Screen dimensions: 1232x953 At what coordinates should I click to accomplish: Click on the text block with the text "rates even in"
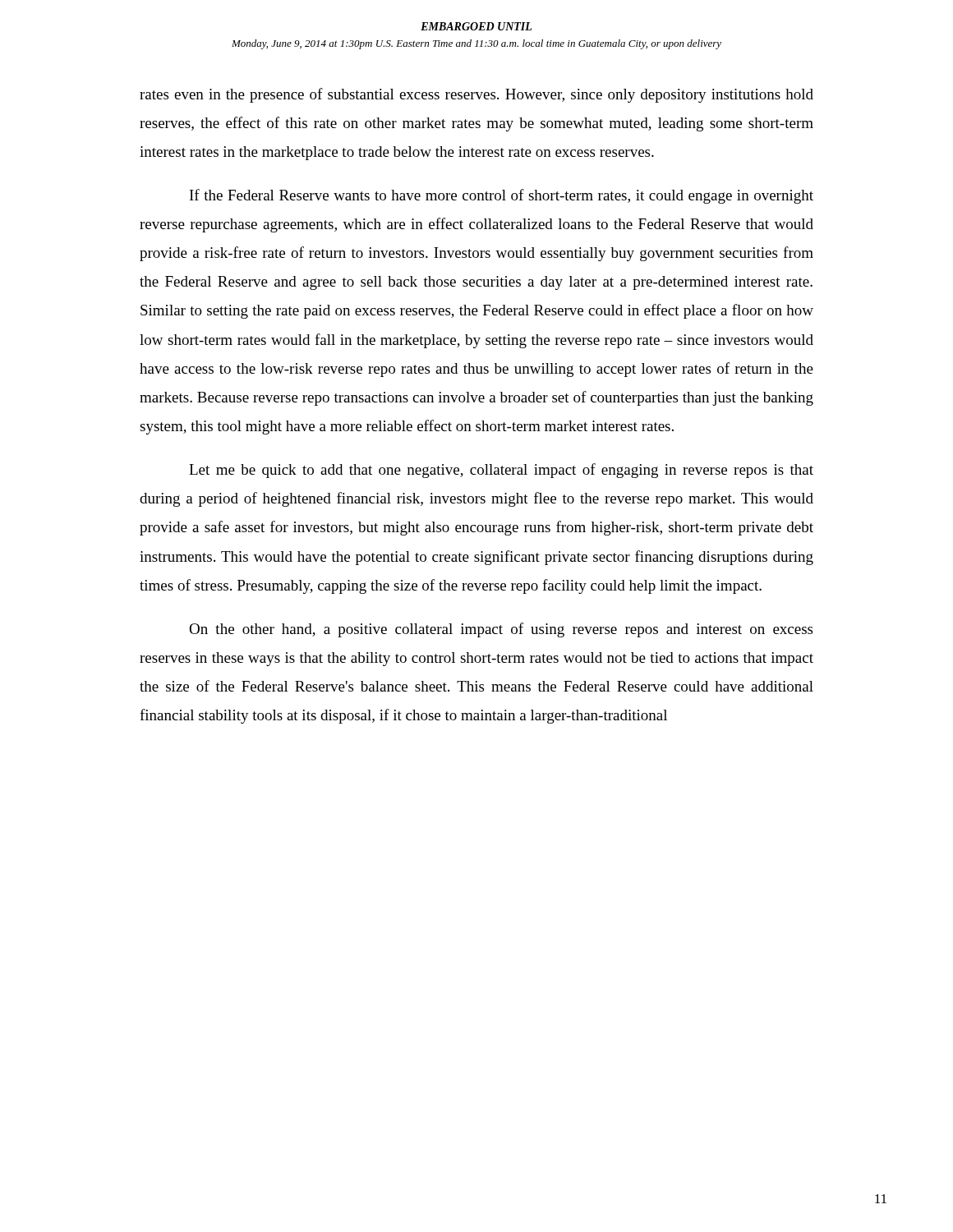pyautogui.click(x=476, y=123)
